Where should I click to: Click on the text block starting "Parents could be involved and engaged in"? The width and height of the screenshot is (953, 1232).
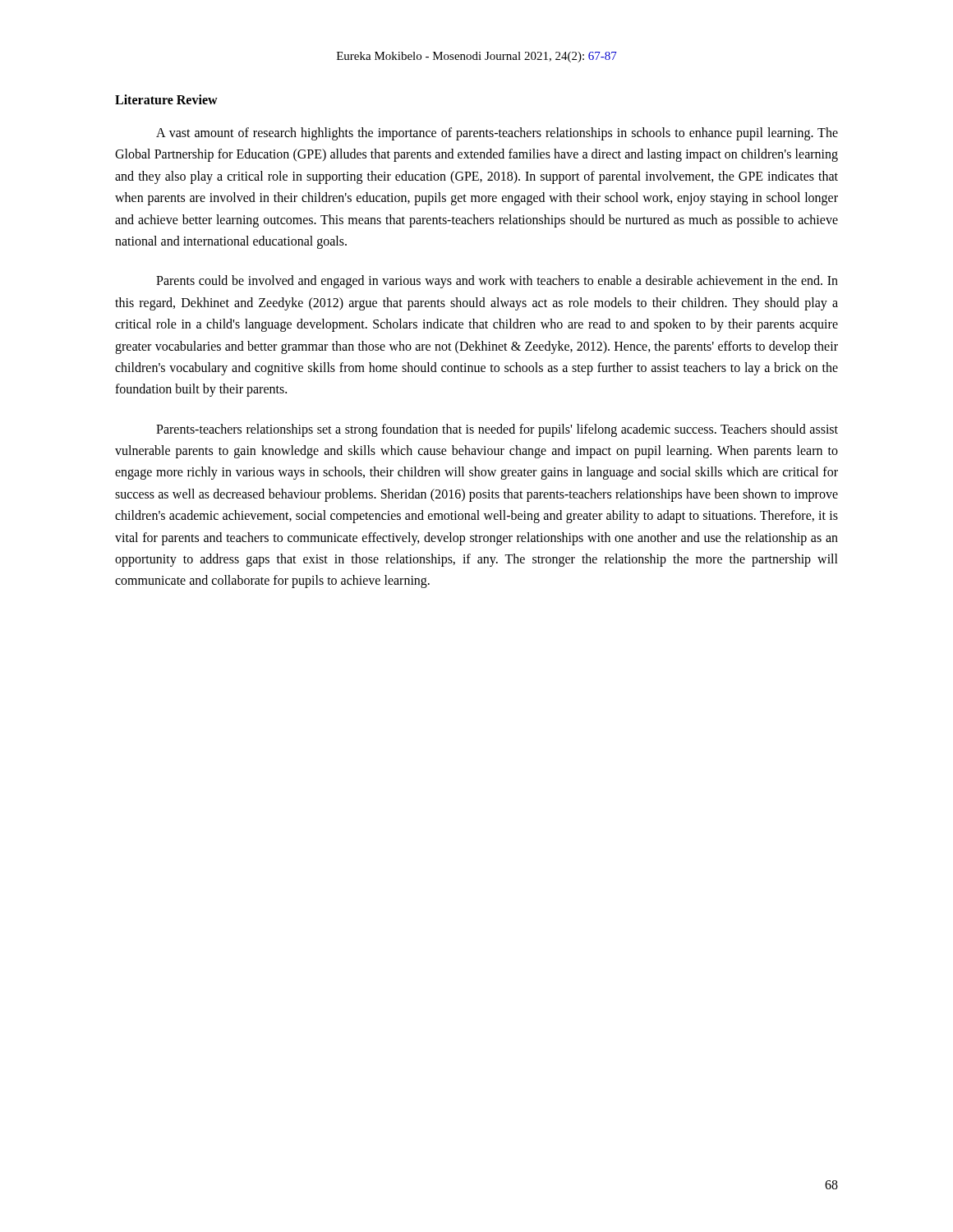pyautogui.click(x=476, y=336)
